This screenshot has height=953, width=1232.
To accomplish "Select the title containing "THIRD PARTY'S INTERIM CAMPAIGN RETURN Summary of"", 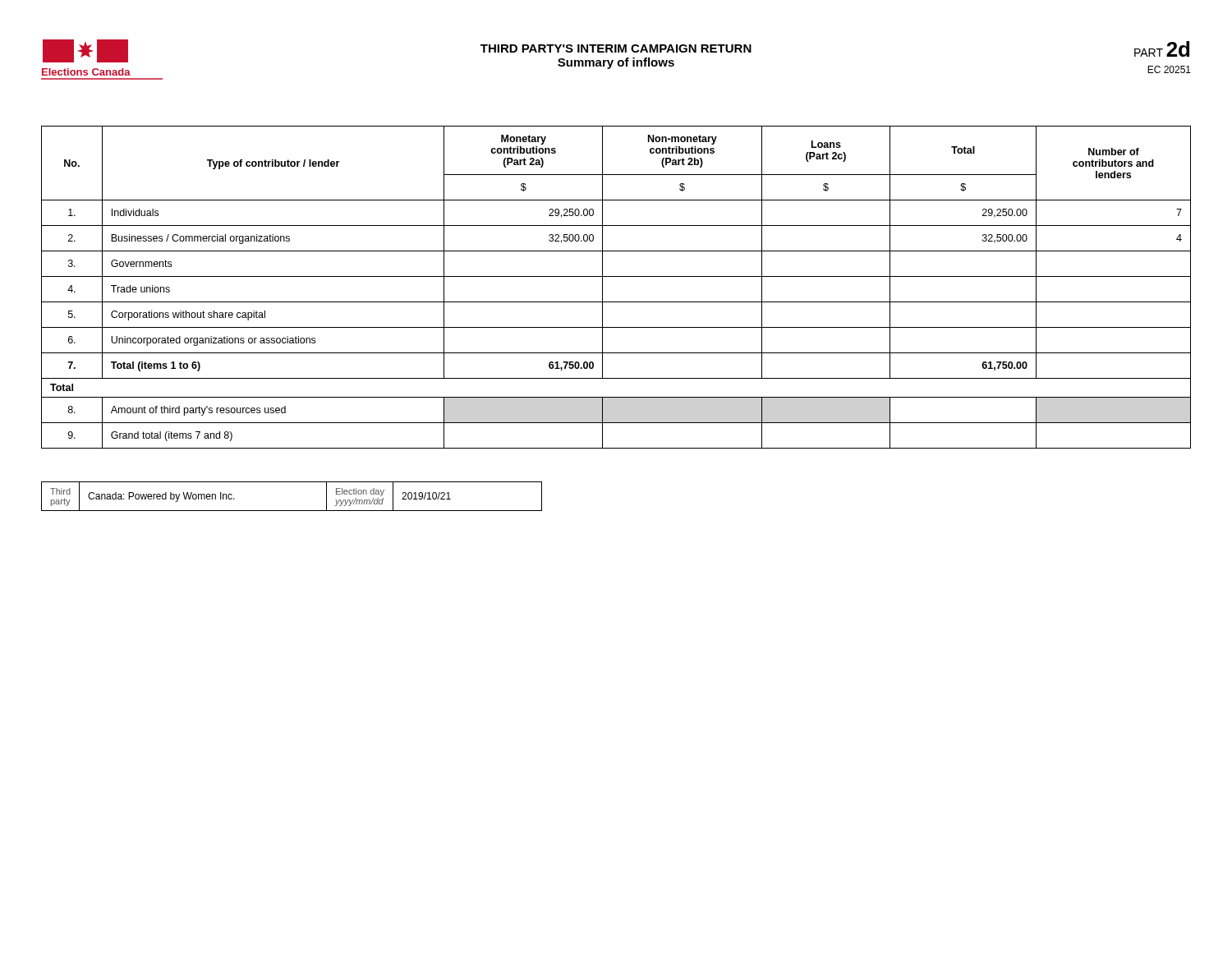I will (x=616, y=55).
